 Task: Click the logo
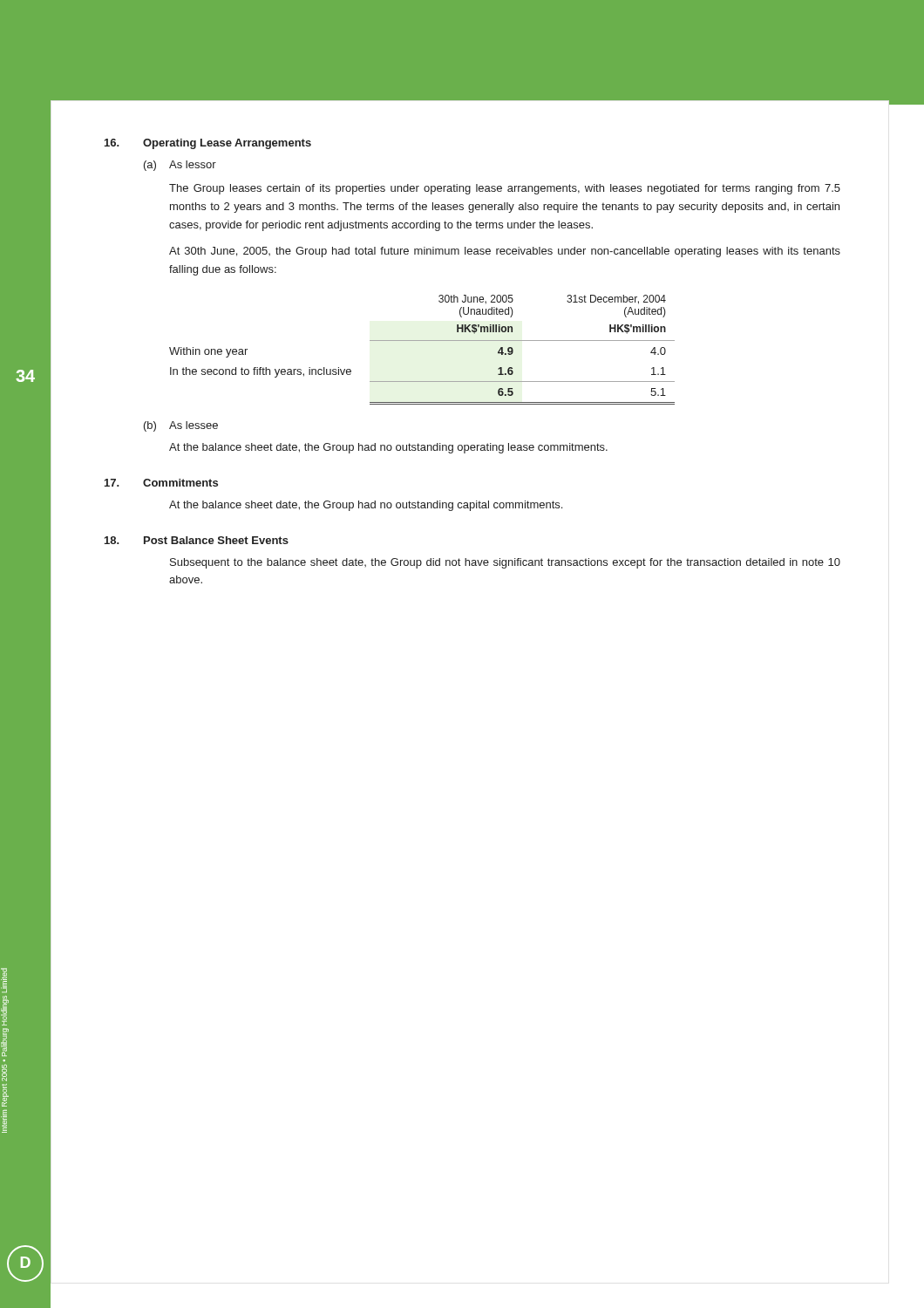tap(25, 1264)
